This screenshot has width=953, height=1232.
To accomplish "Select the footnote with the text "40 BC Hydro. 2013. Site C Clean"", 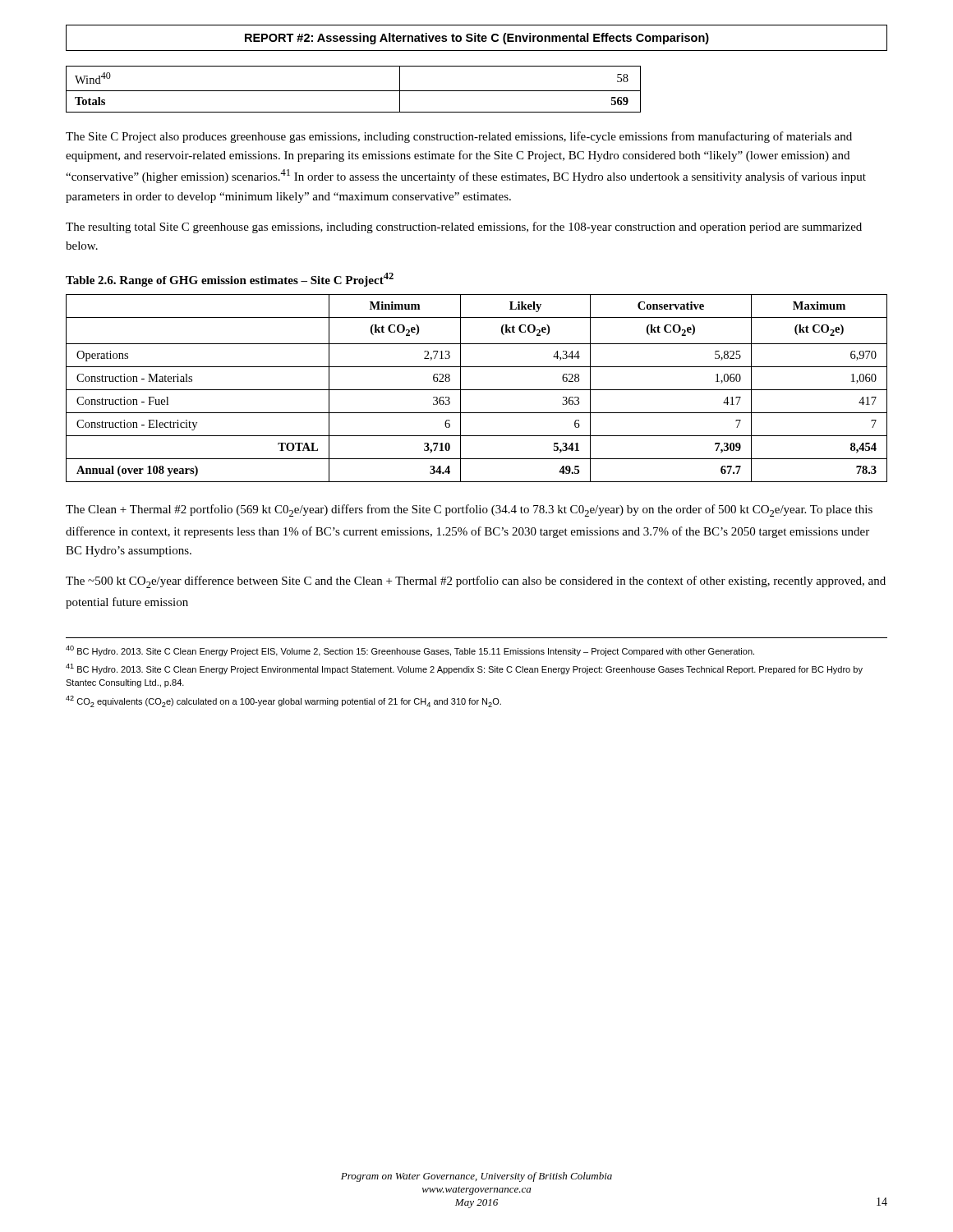I will [x=410, y=650].
